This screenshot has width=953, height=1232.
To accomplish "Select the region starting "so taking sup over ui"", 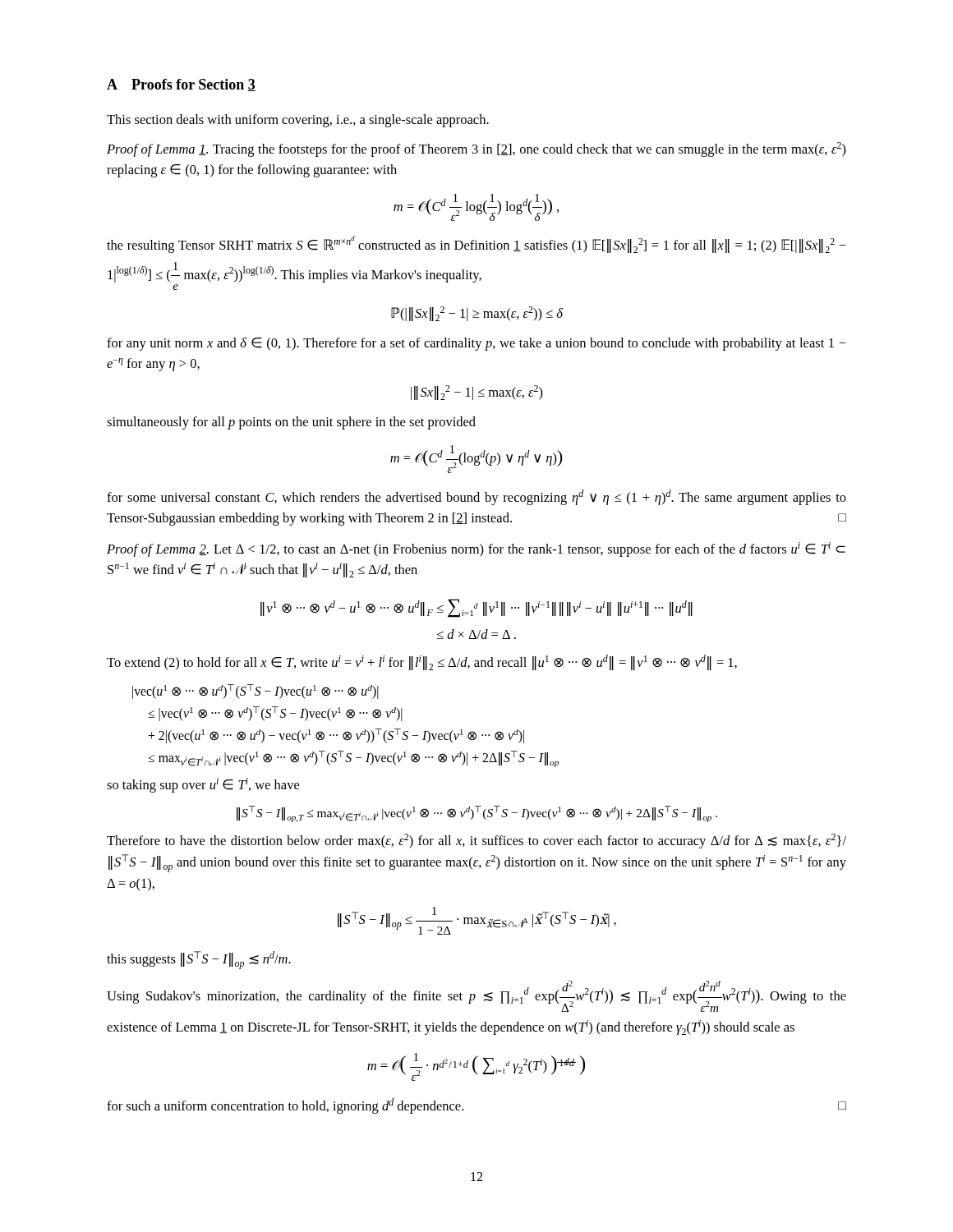I will click(203, 783).
